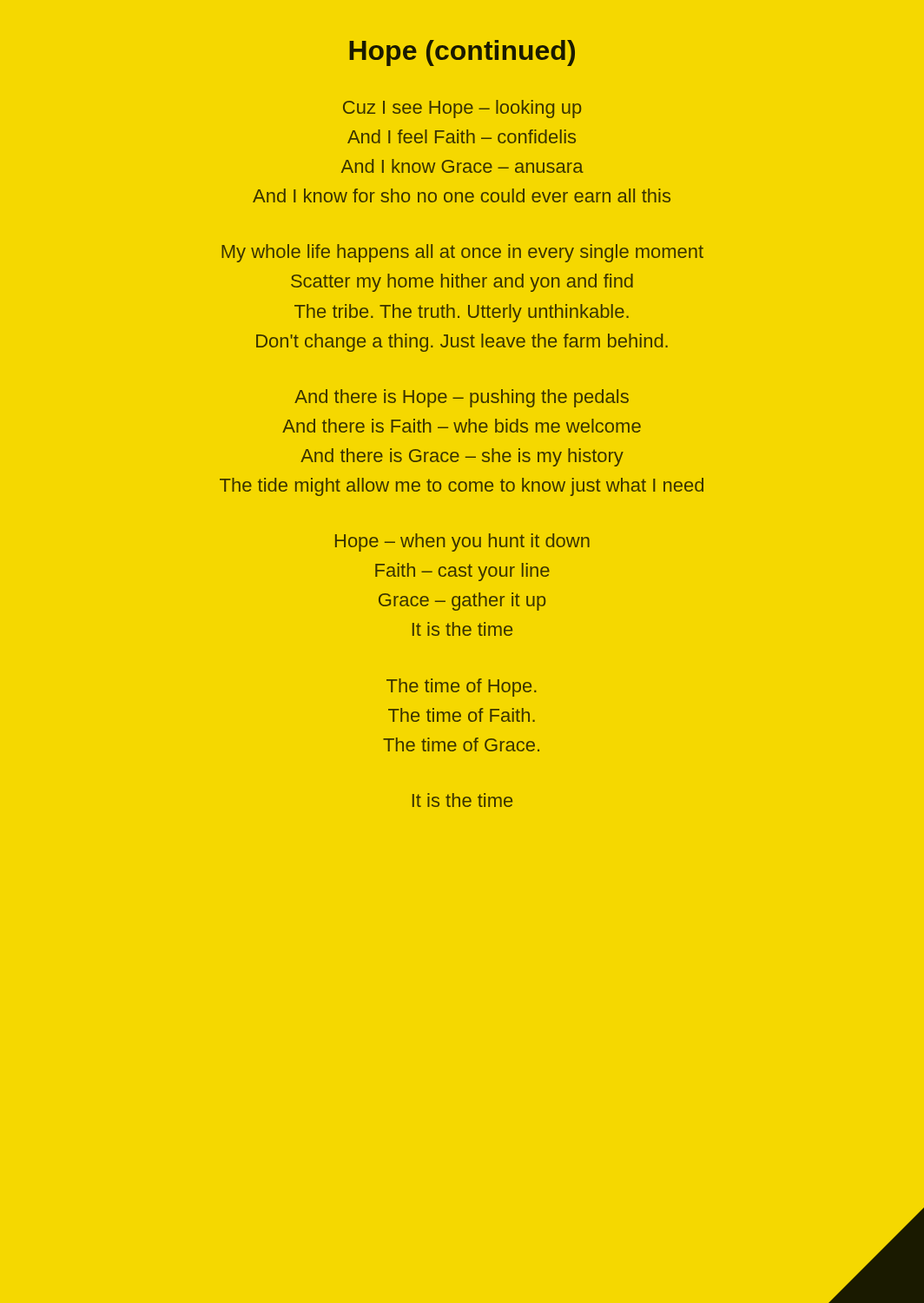The width and height of the screenshot is (924, 1303).
Task: Select the element starting "Hope – when"
Action: (x=462, y=585)
